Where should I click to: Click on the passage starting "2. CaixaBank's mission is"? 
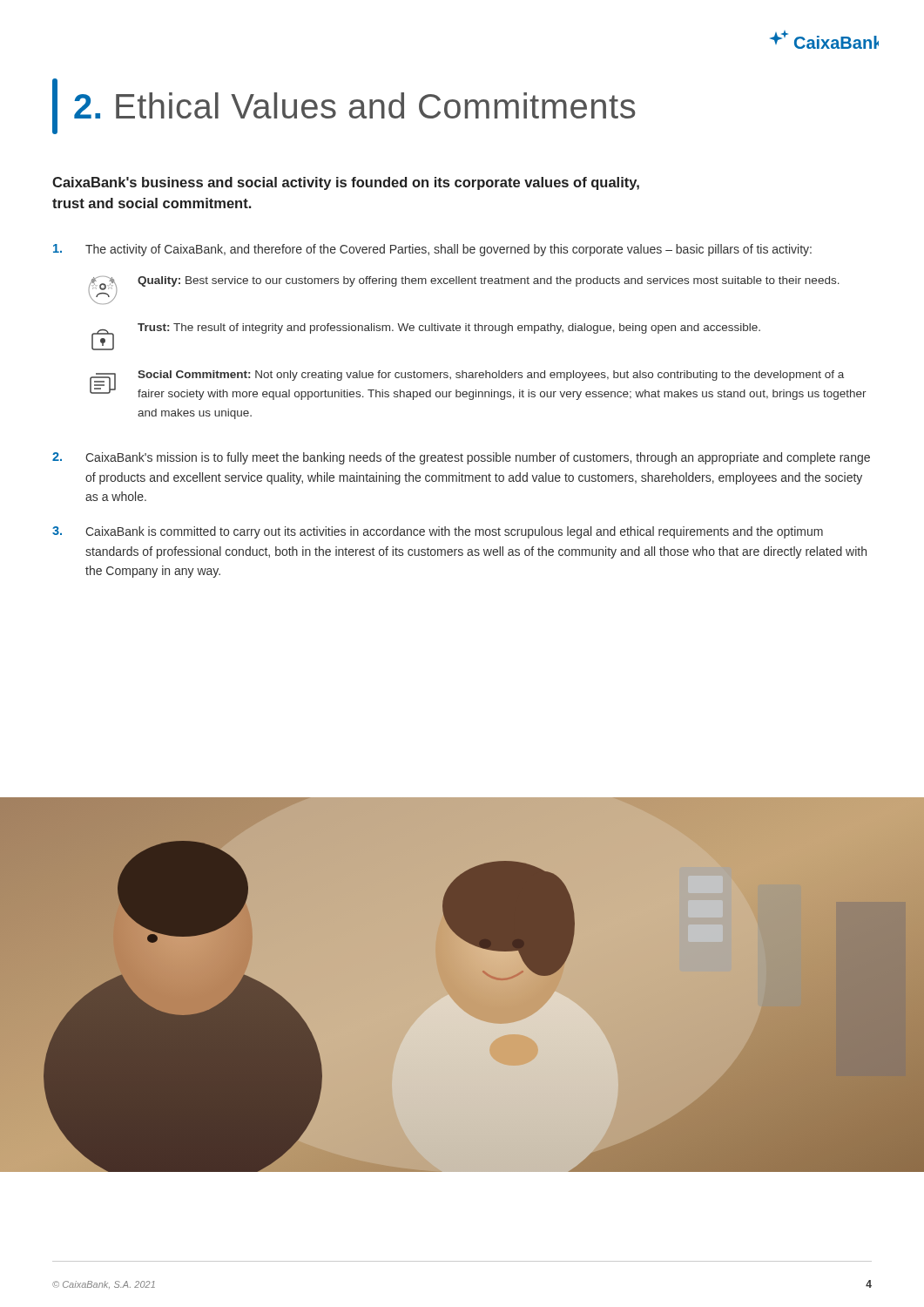click(x=462, y=477)
